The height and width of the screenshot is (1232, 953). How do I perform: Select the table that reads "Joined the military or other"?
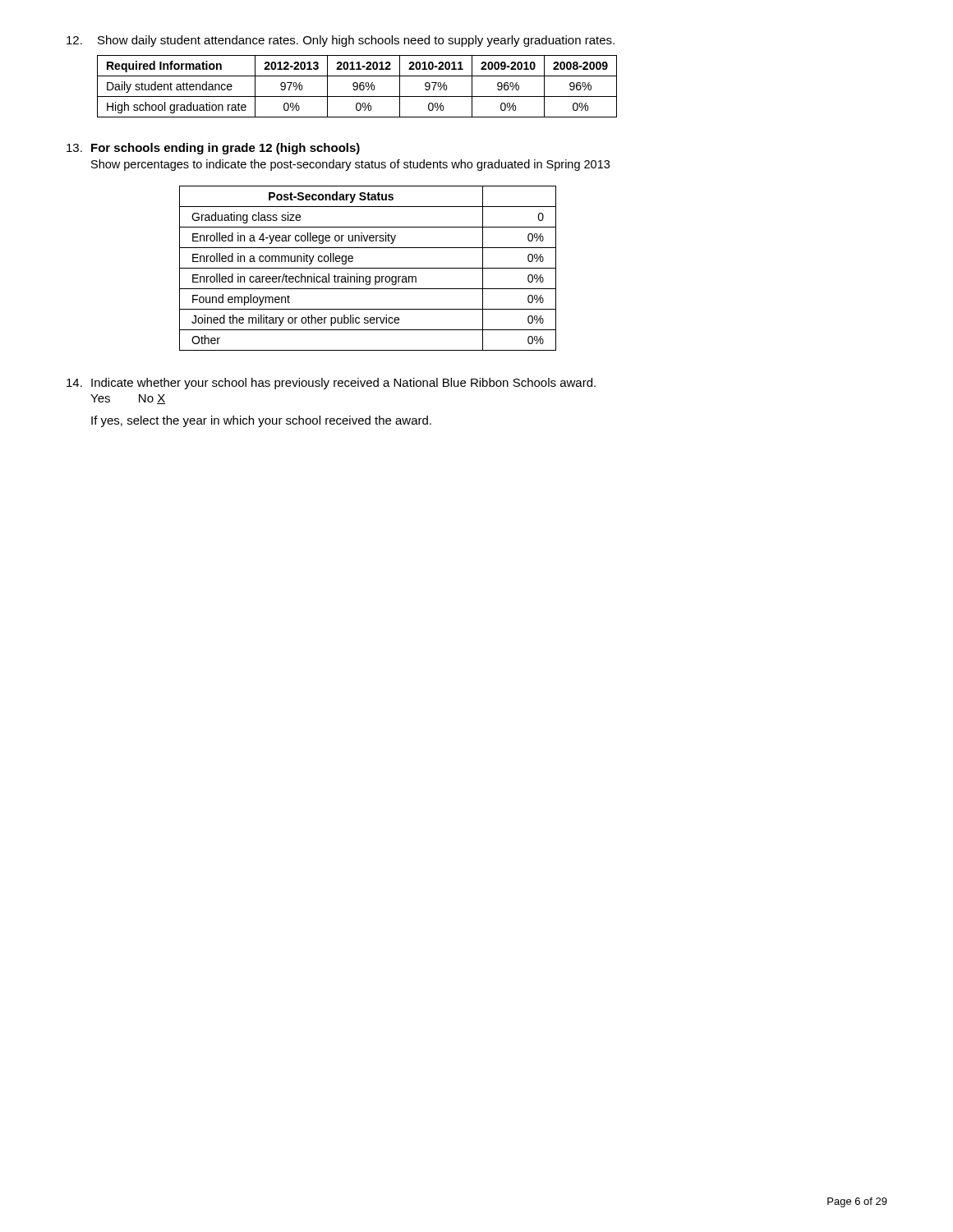tap(492, 268)
